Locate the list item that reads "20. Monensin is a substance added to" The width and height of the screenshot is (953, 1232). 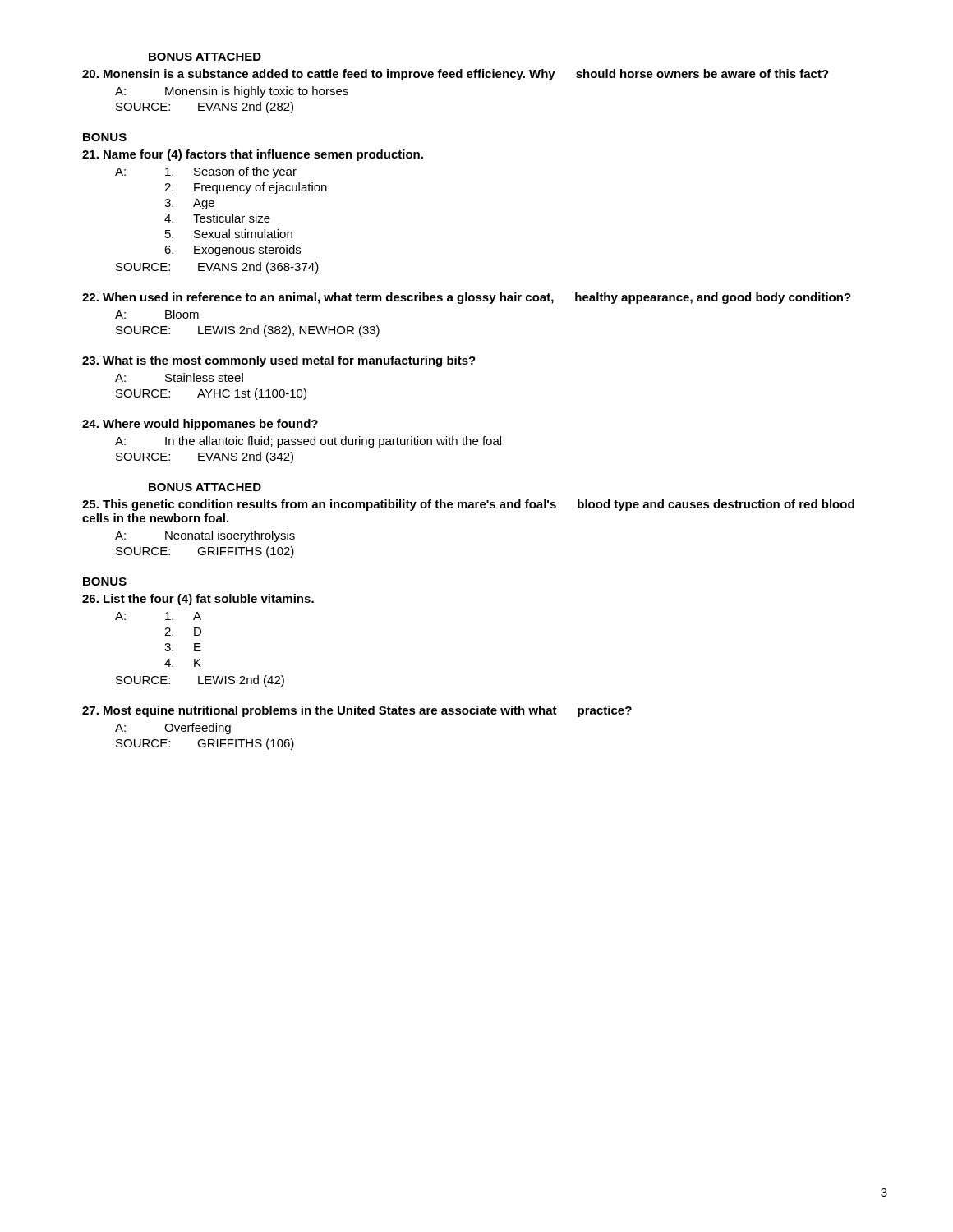point(456,75)
